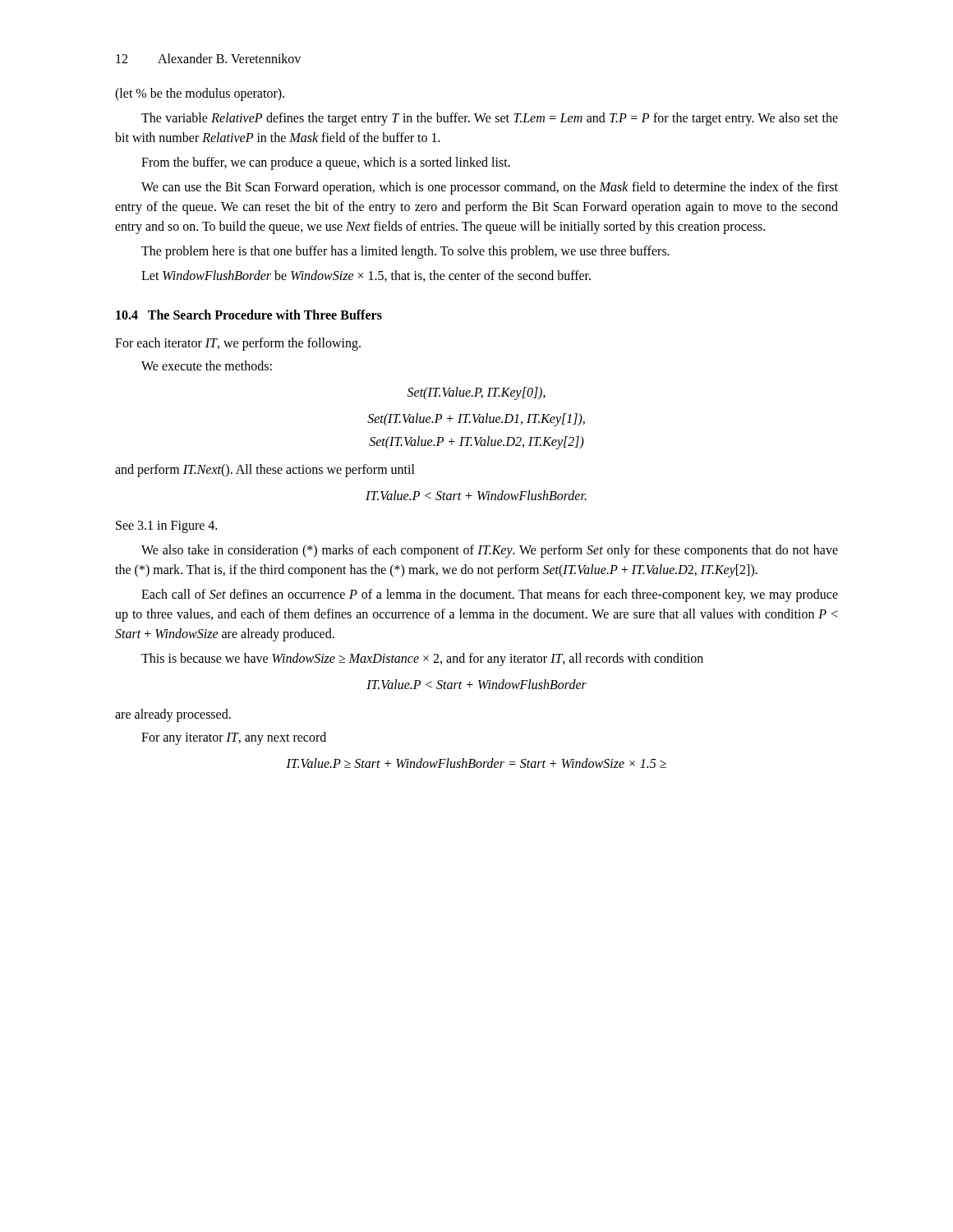953x1232 pixels.
Task: Select the text block that reads "The variable RelativeP defines the target entry T"
Action: point(476,128)
